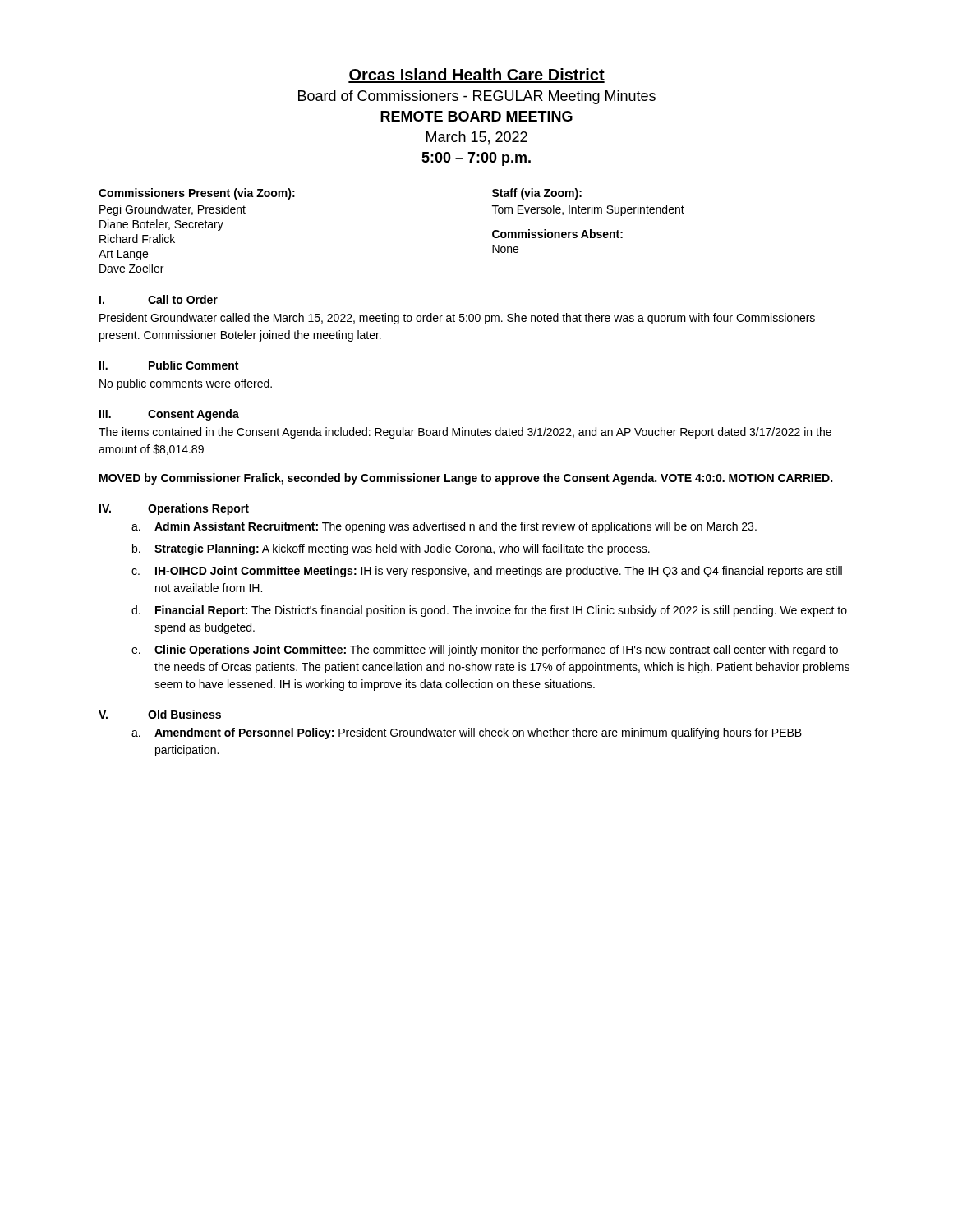The image size is (953, 1232).
Task: Find the text starting "V. Old Business"
Action: point(160,715)
